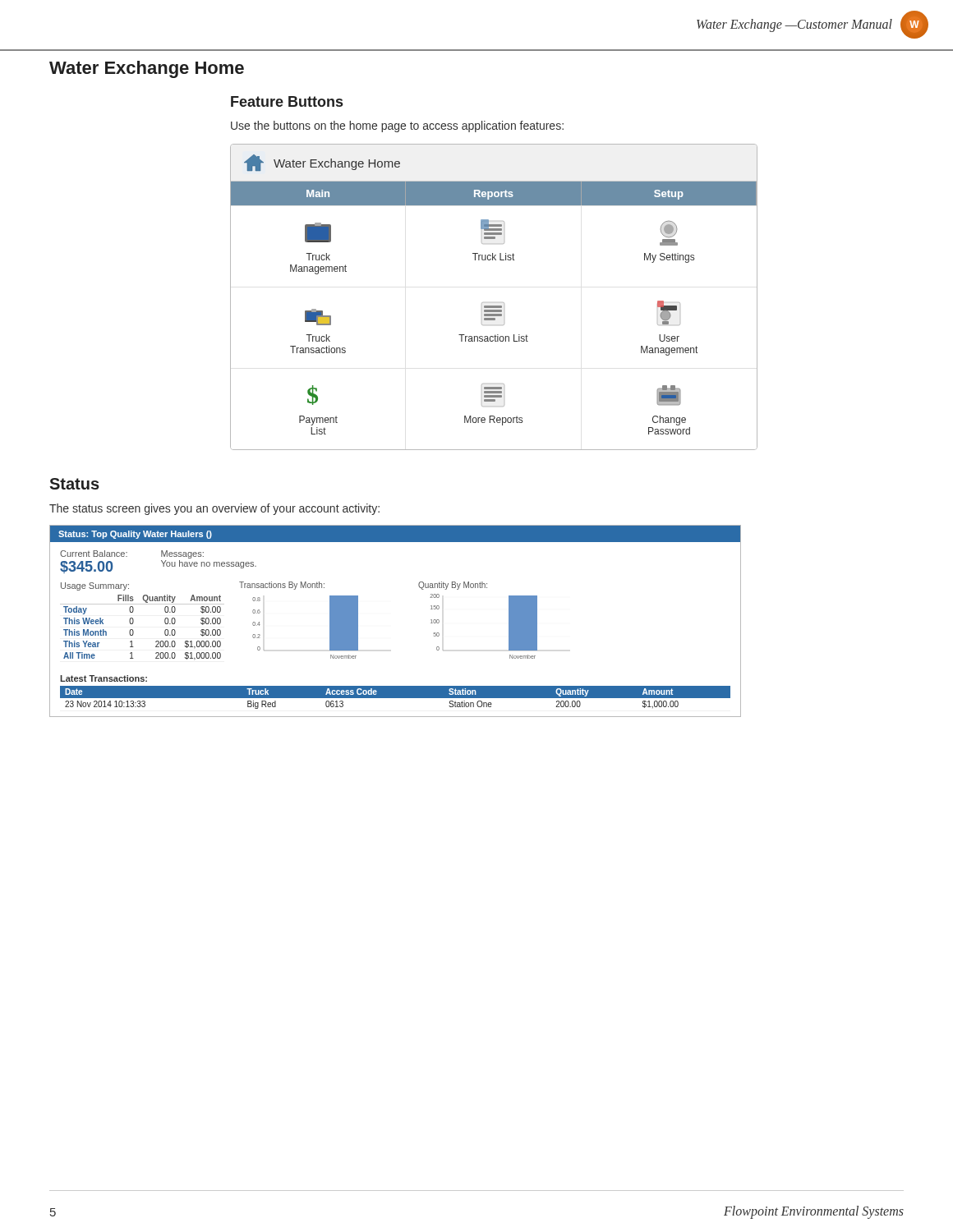
Task: Point to the block beginning "The status screen gives you an overview"
Action: (215, 508)
